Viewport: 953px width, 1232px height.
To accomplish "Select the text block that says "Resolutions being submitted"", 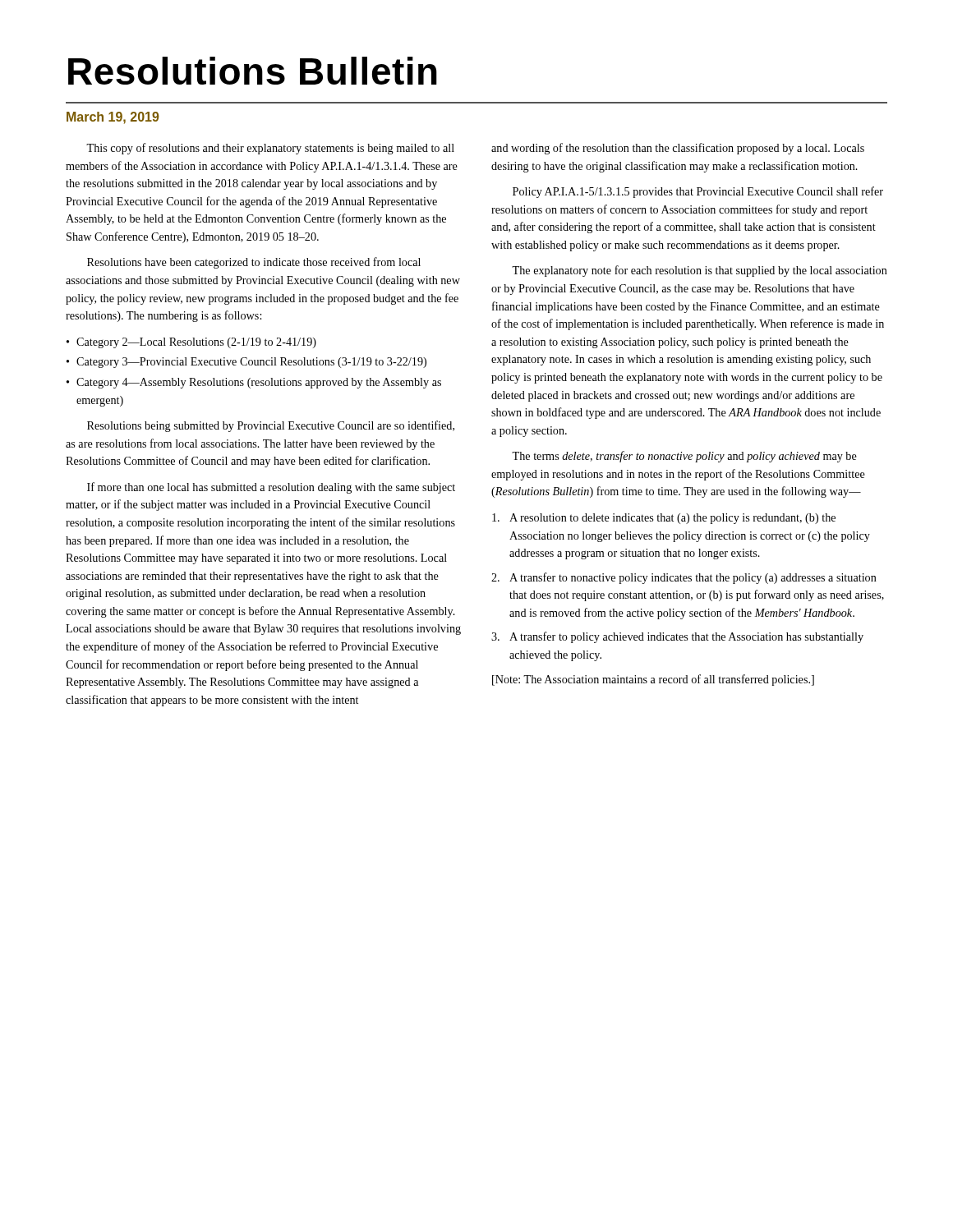I will (264, 563).
